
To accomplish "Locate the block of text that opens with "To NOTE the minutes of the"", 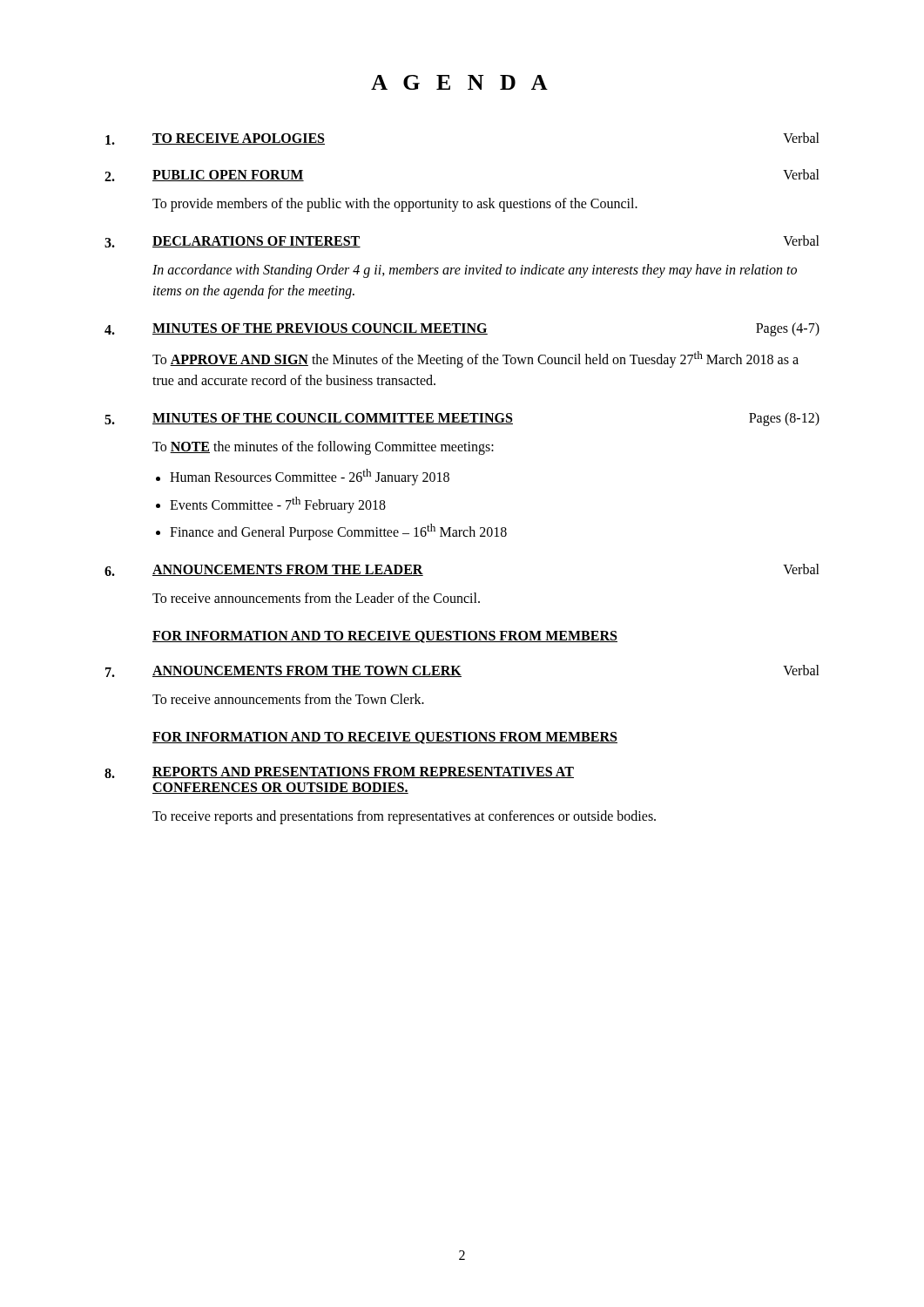I will pyautogui.click(x=323, y=447).
